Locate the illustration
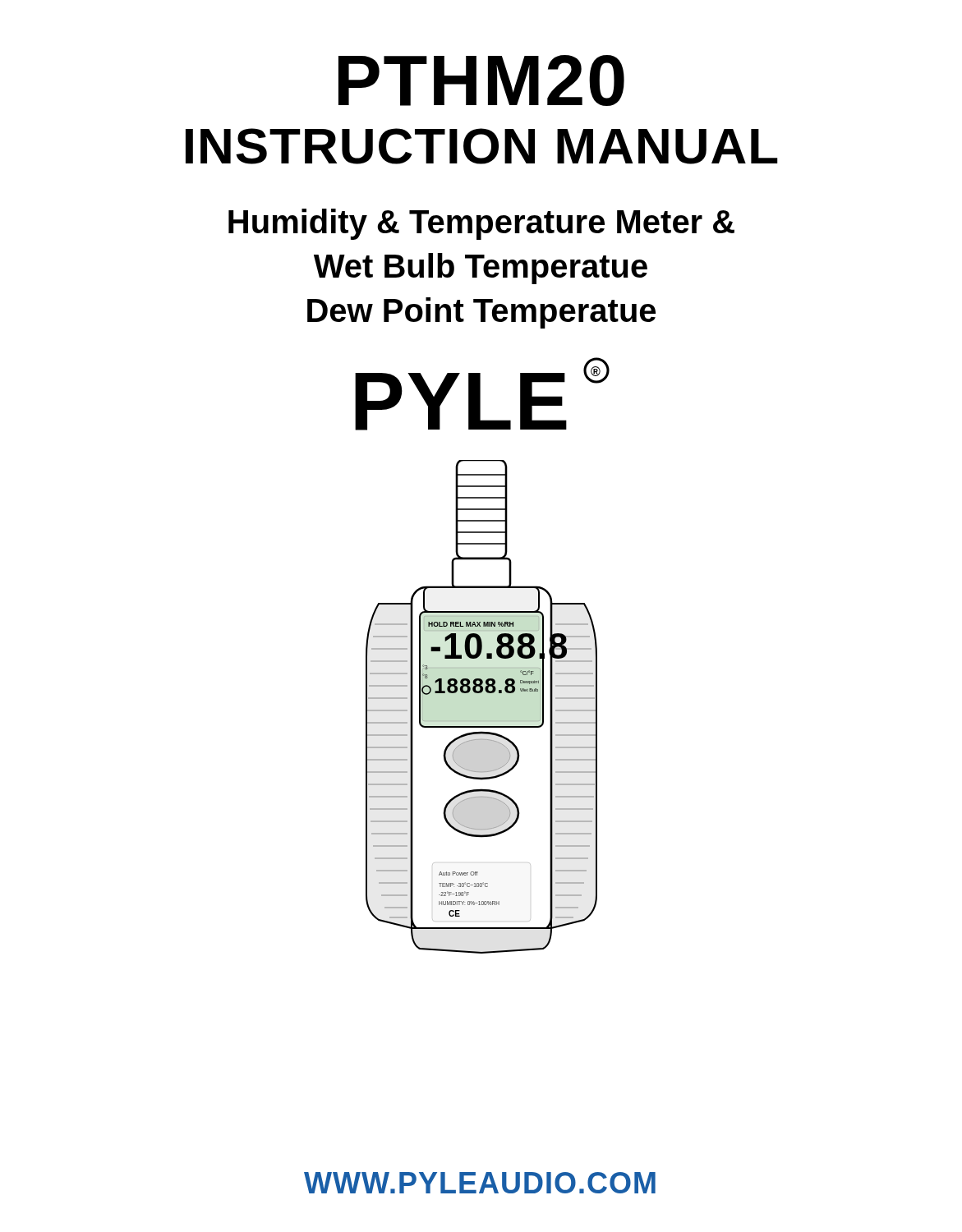Image resolution: width=962 pixels, height=1232 pixels. [x=481, y=741]
